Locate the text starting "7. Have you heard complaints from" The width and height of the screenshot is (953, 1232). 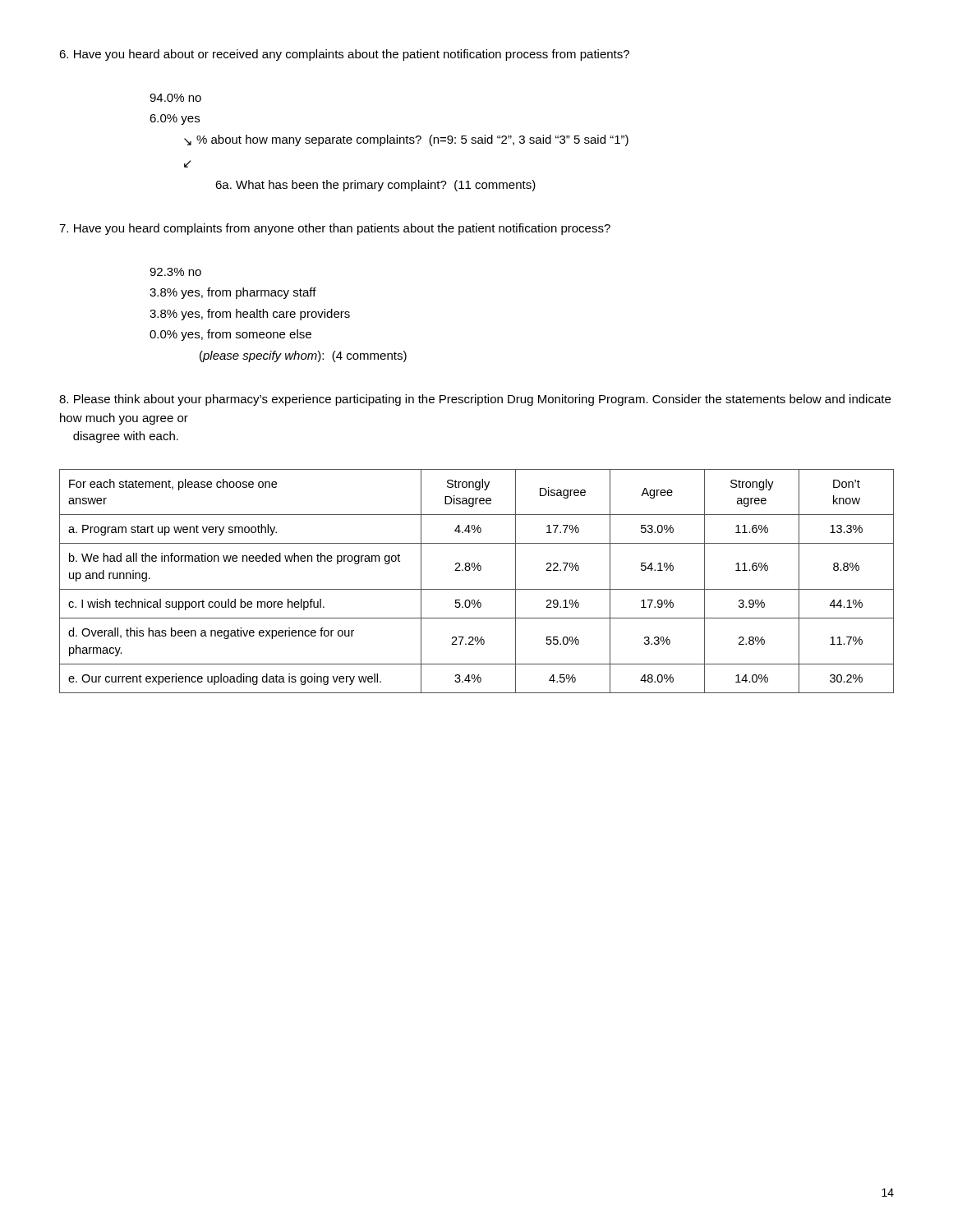coord(476,229)
